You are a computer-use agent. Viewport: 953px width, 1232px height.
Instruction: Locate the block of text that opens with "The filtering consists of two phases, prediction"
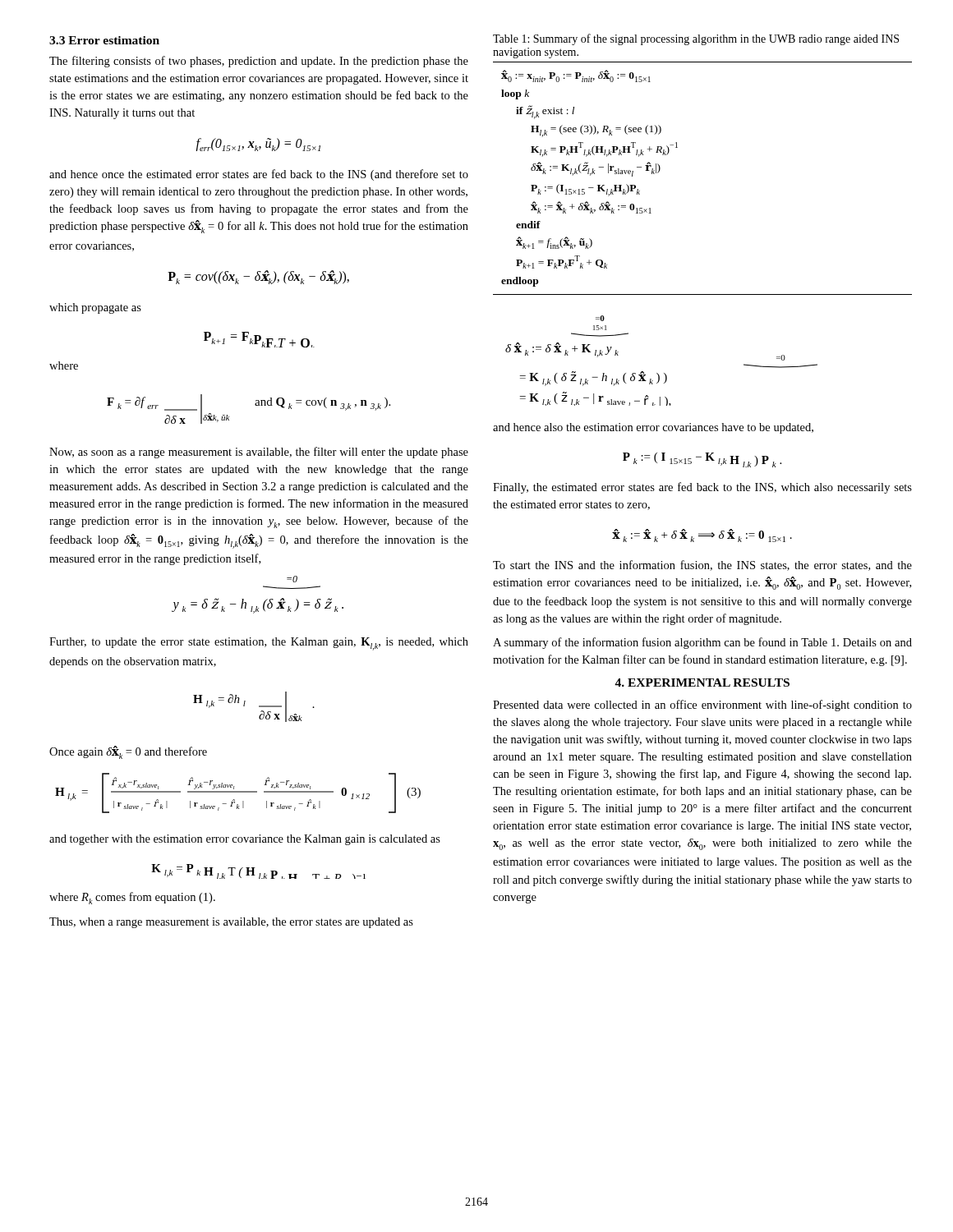pos(259,87)
